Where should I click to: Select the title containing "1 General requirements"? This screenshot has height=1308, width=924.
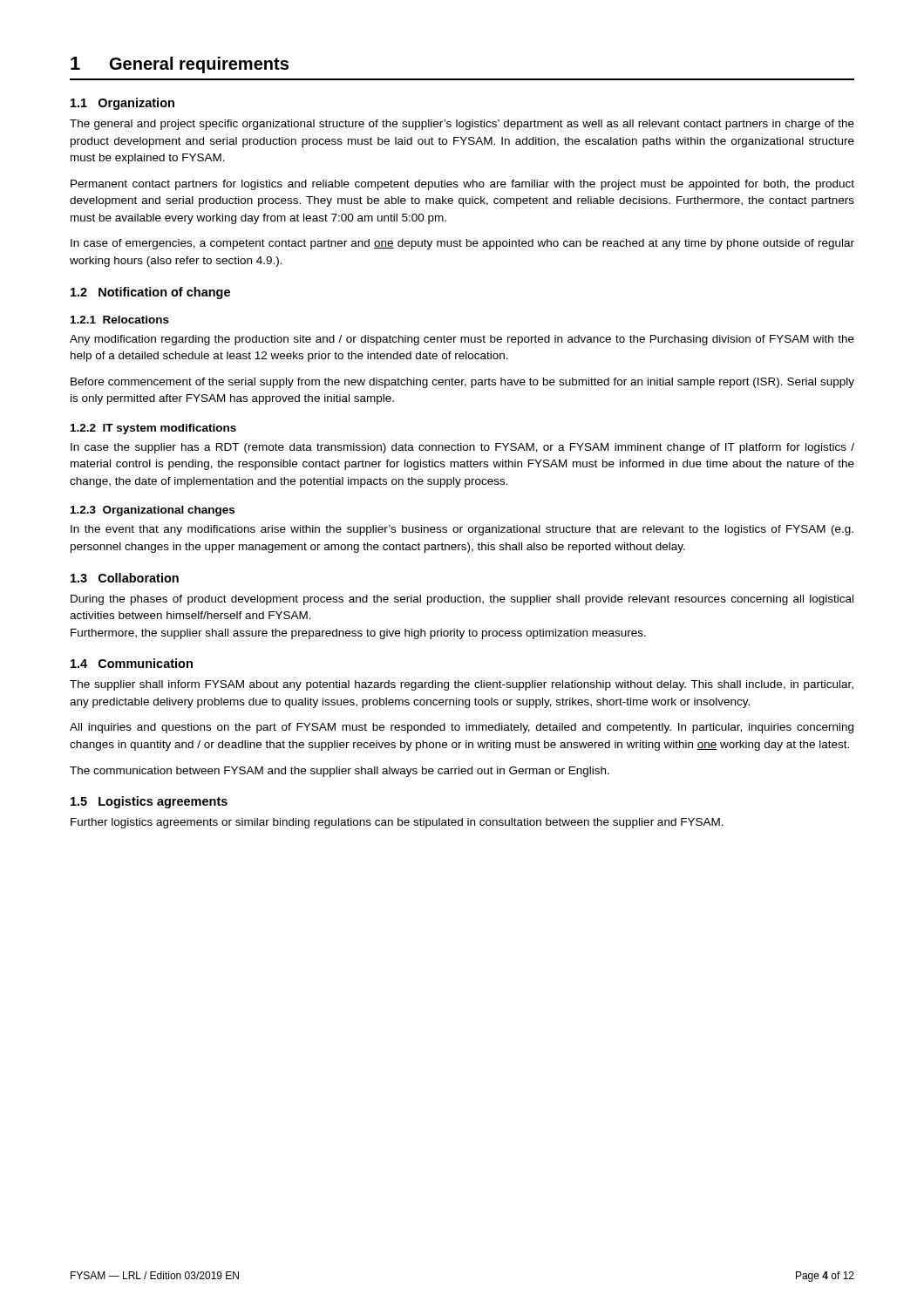click(x=179, y=64)
